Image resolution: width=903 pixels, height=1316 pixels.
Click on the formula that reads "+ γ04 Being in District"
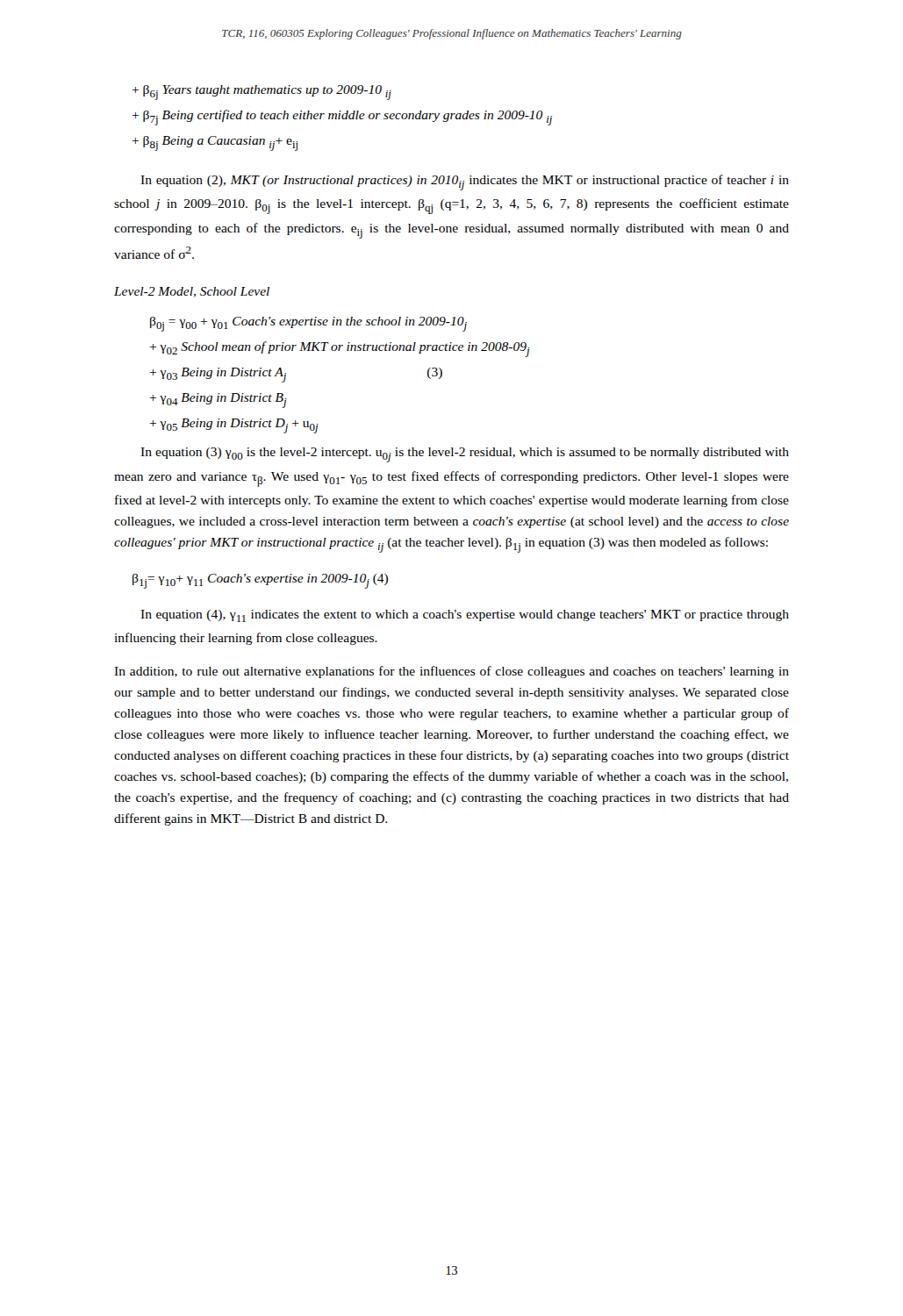(x=218, y=399)
